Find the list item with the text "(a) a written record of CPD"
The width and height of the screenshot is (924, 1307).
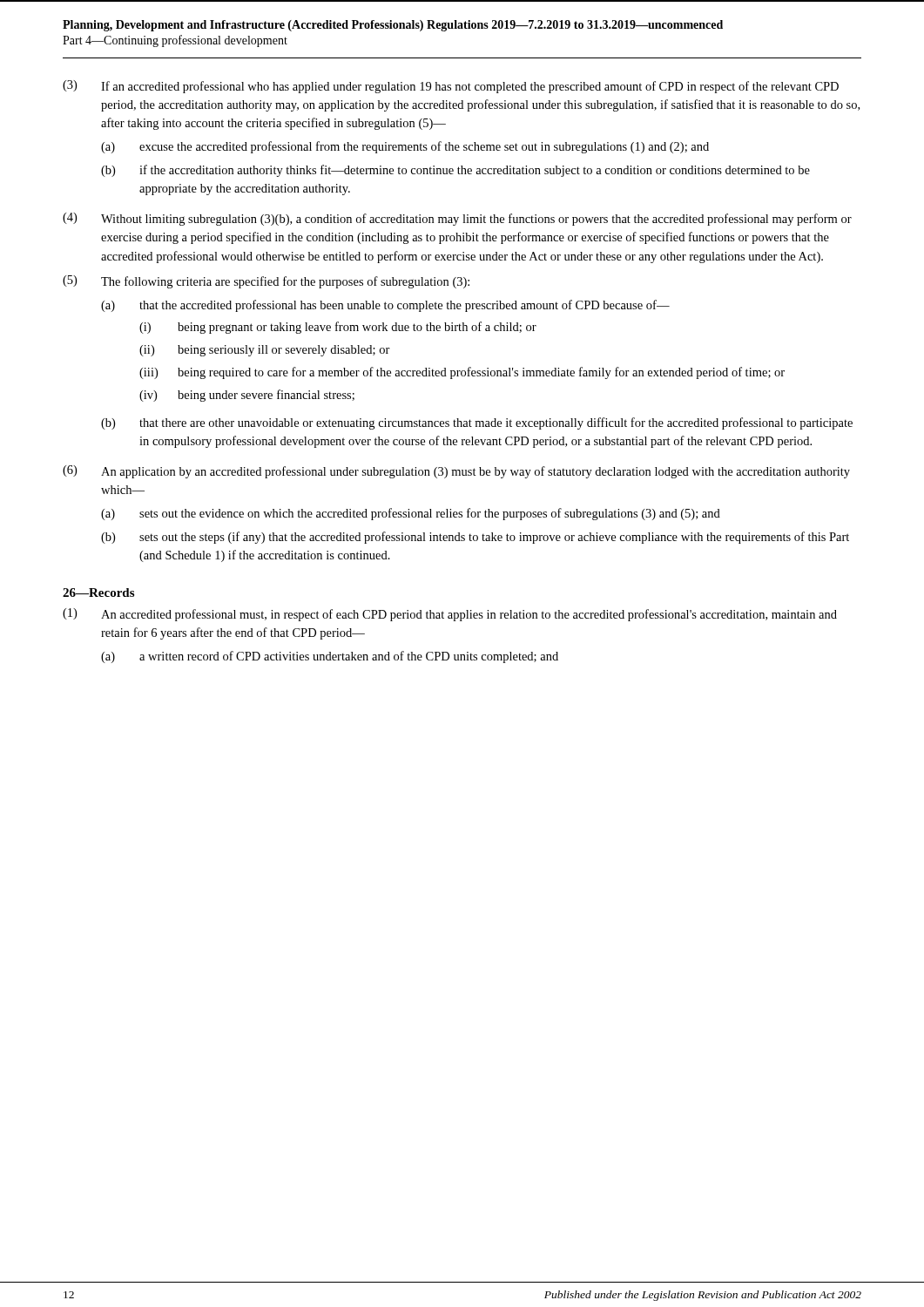481,656
